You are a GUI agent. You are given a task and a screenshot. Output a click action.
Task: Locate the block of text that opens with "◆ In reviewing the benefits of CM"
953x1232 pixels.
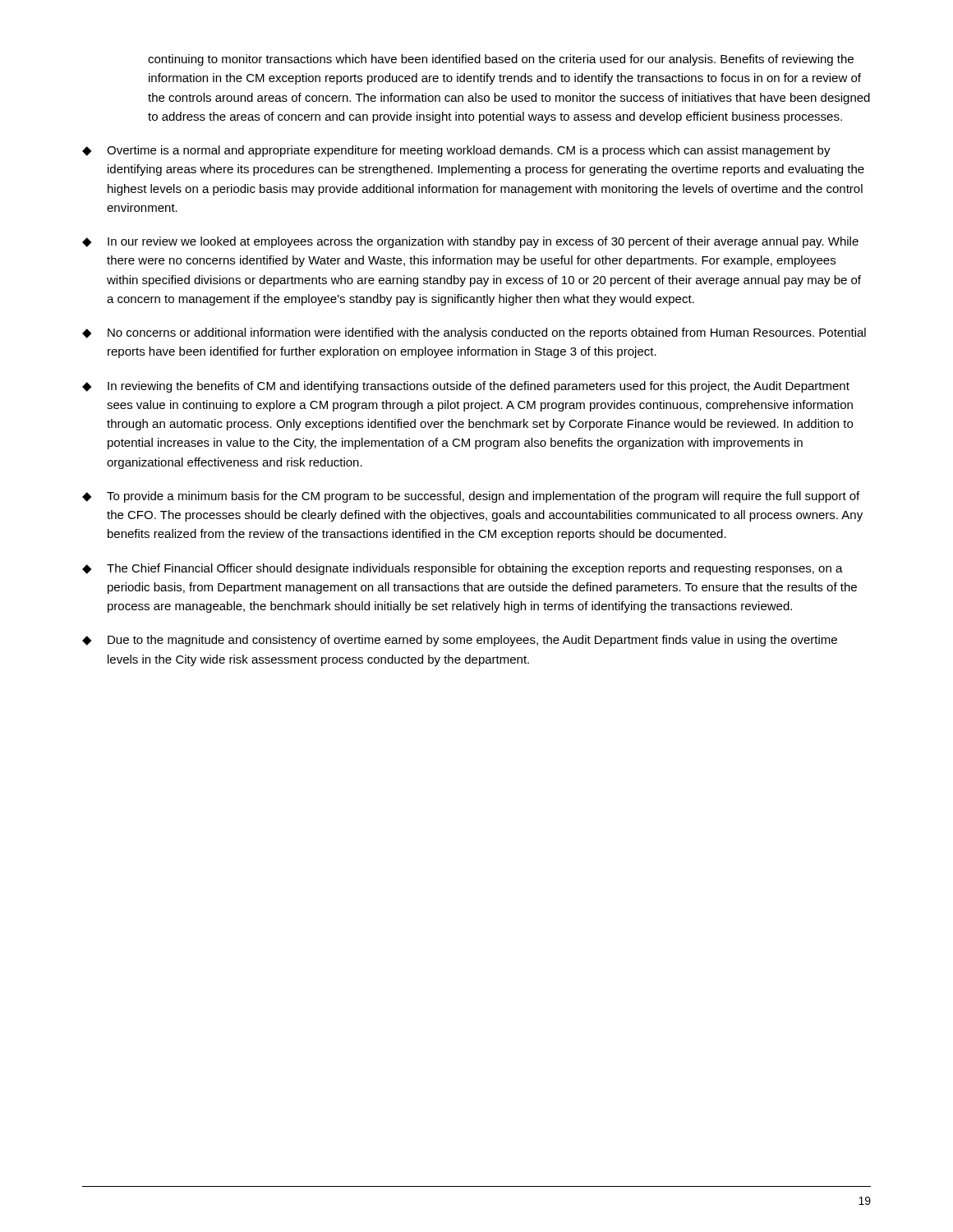pyautogui.click(x=476, y=424)
